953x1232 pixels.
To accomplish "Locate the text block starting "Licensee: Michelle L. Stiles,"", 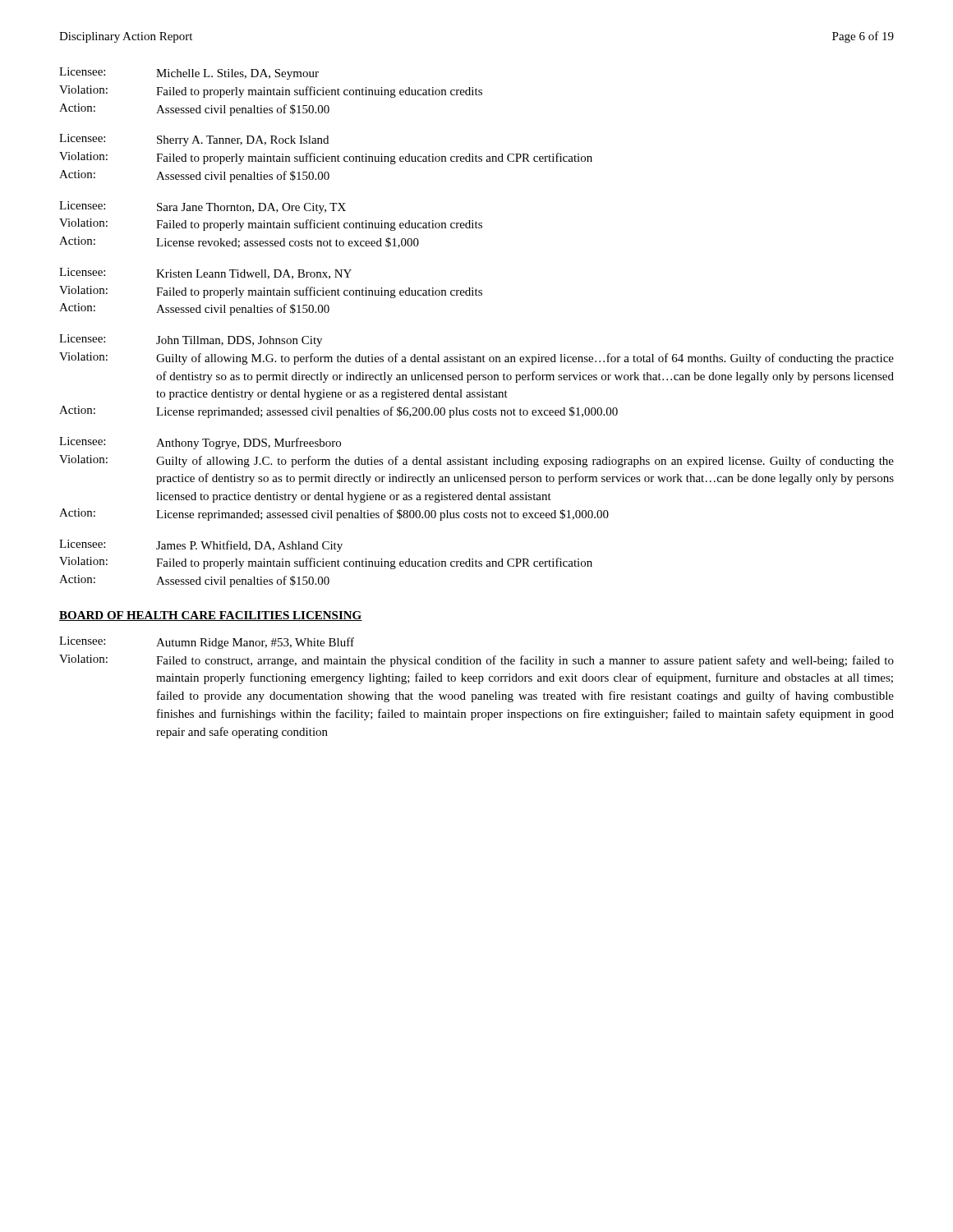I will click(x=476, y=92).
